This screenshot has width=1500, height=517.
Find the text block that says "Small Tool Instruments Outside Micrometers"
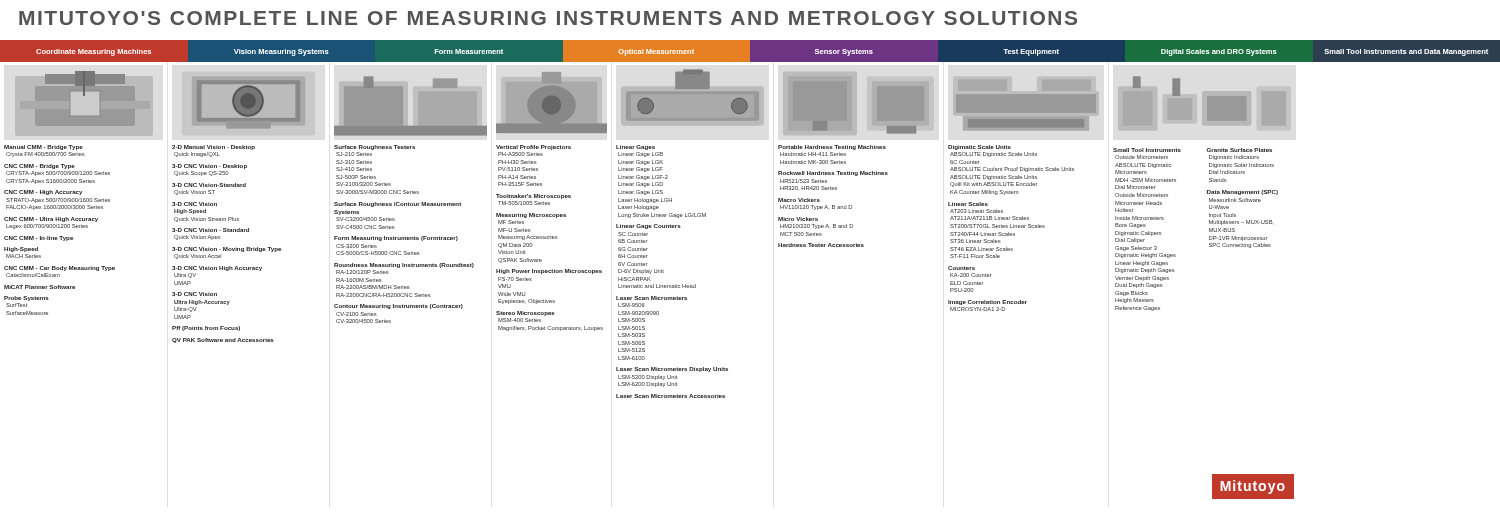1158,229
